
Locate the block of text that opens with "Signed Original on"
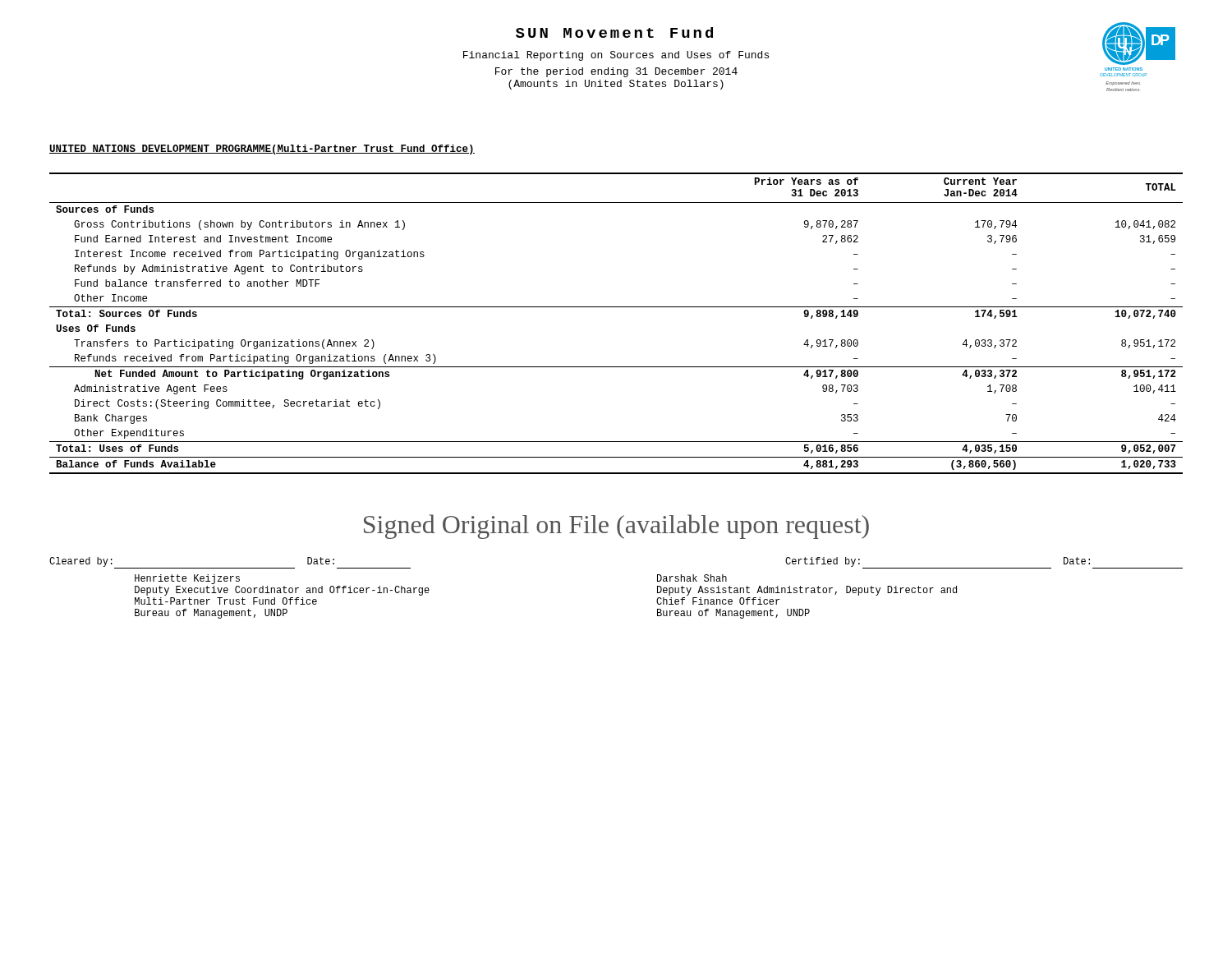pos(616,524)
